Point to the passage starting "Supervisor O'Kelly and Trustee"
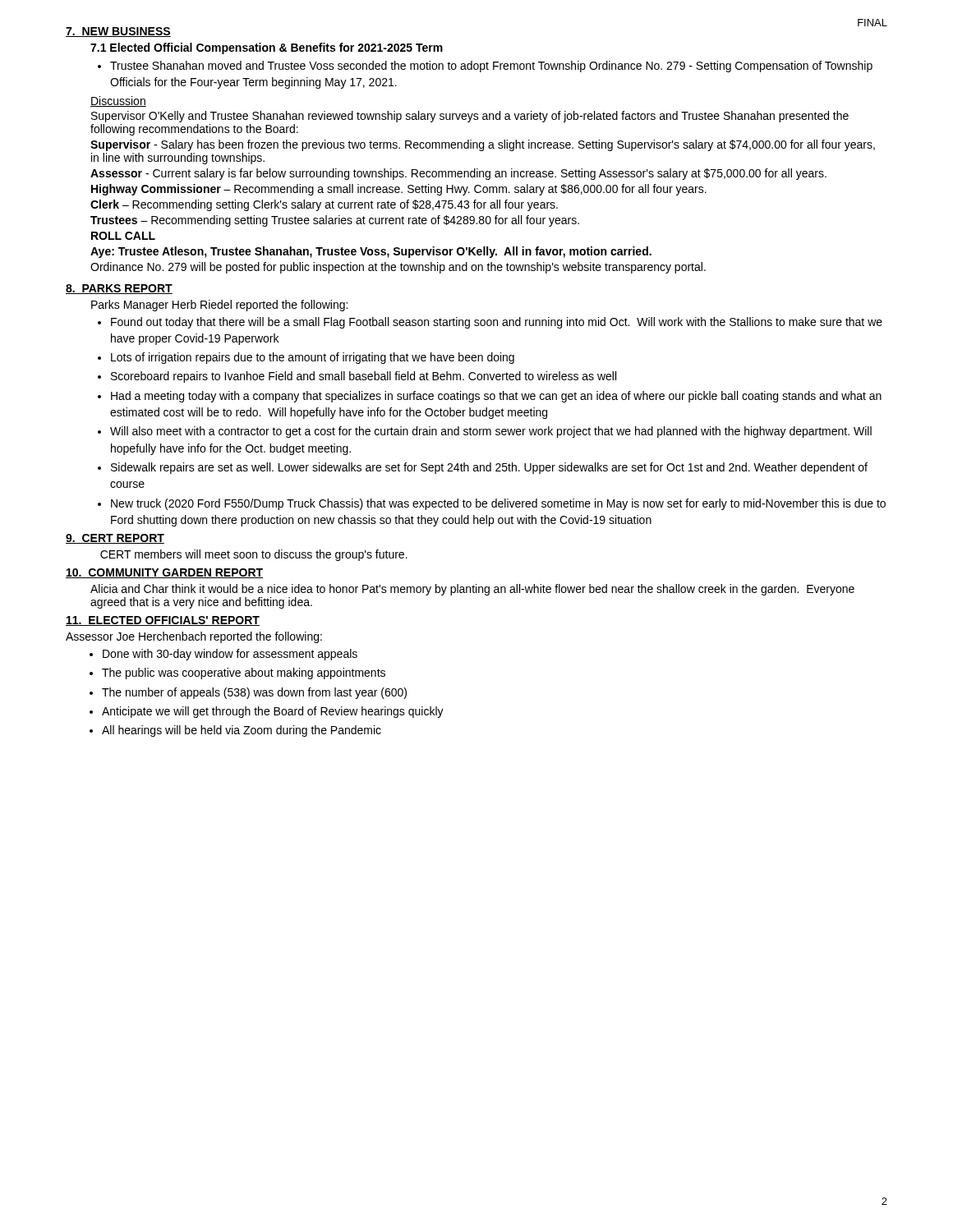This screenshot has width=953, height=1232. click(x=470, y=122)
